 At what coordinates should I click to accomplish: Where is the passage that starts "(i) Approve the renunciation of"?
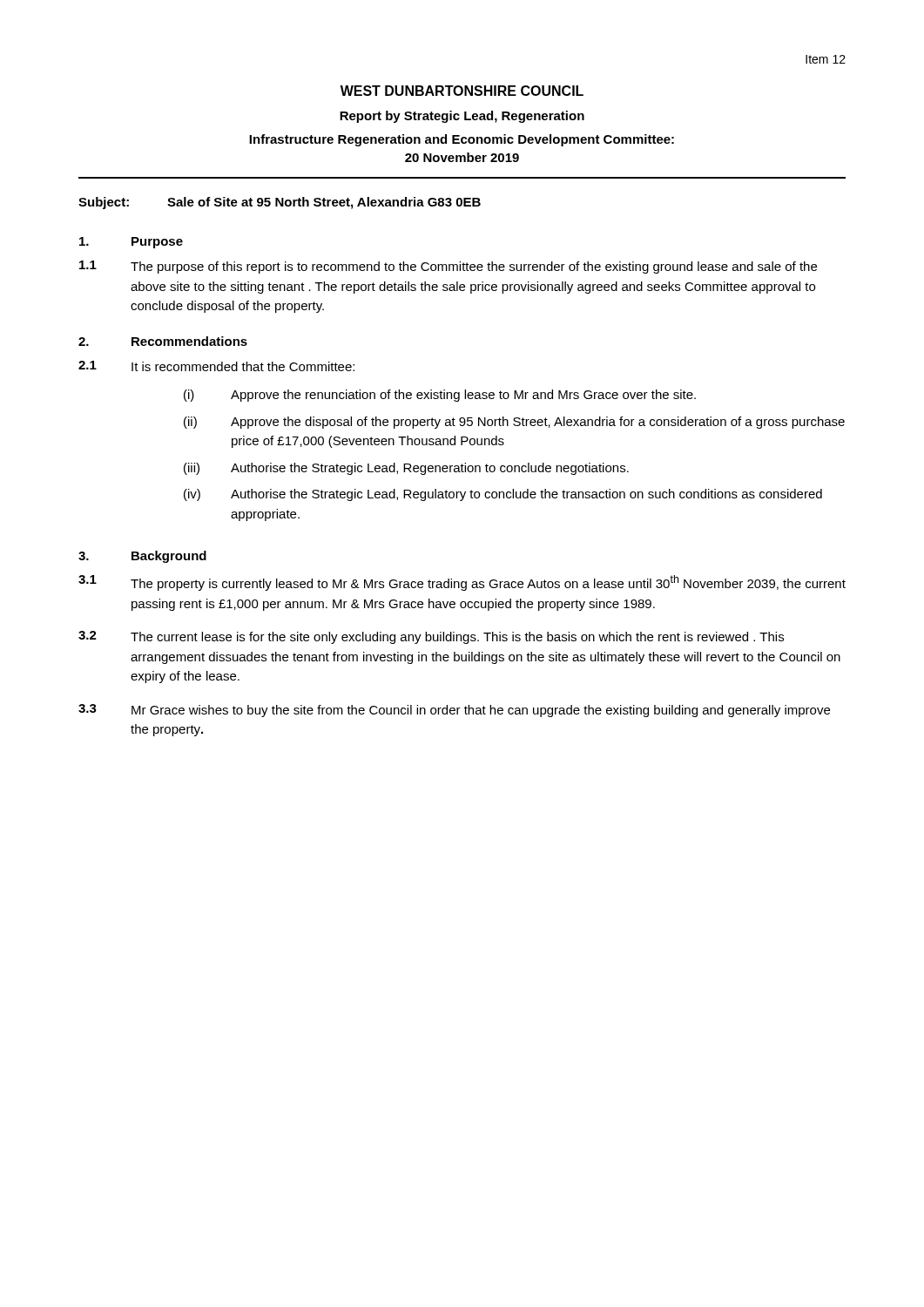(514, 395)
